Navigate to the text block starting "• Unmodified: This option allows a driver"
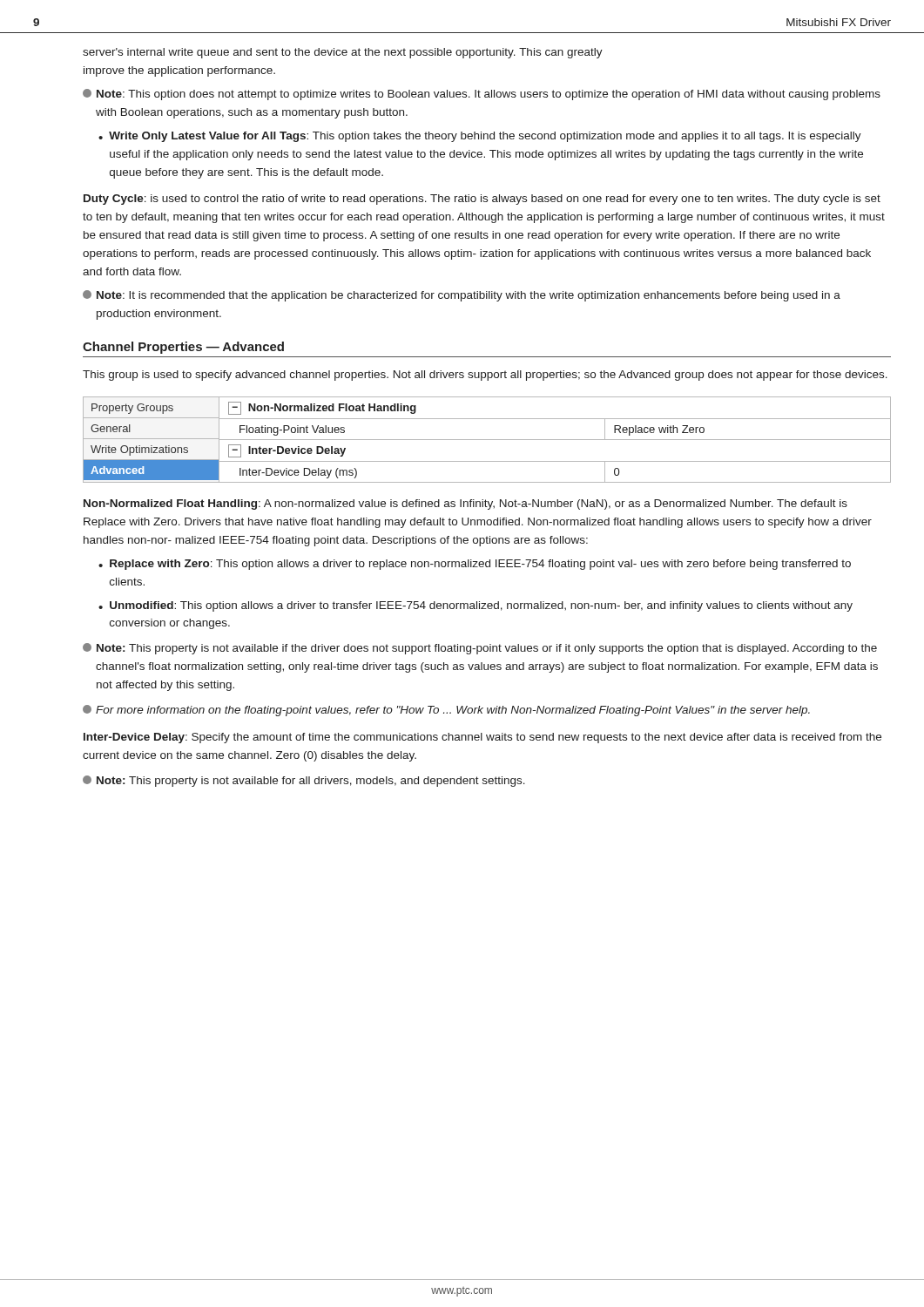The image size is (924, 1307). (495, 615)
